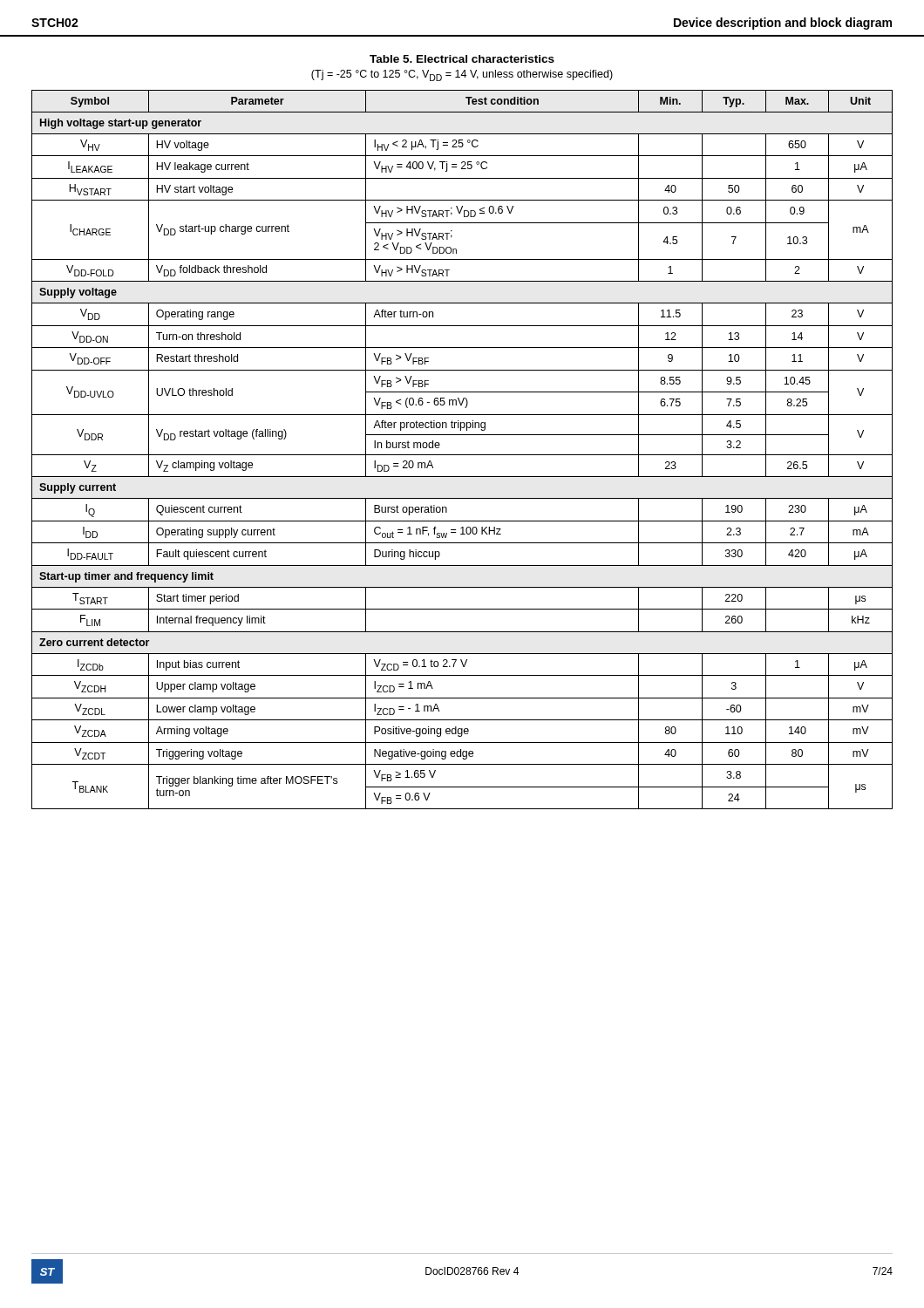The height and width of the screenshot is (1308, 924).
Task: Find the caption with the text "Table 5. Electrical characteristics"
Action: [462, 59]
